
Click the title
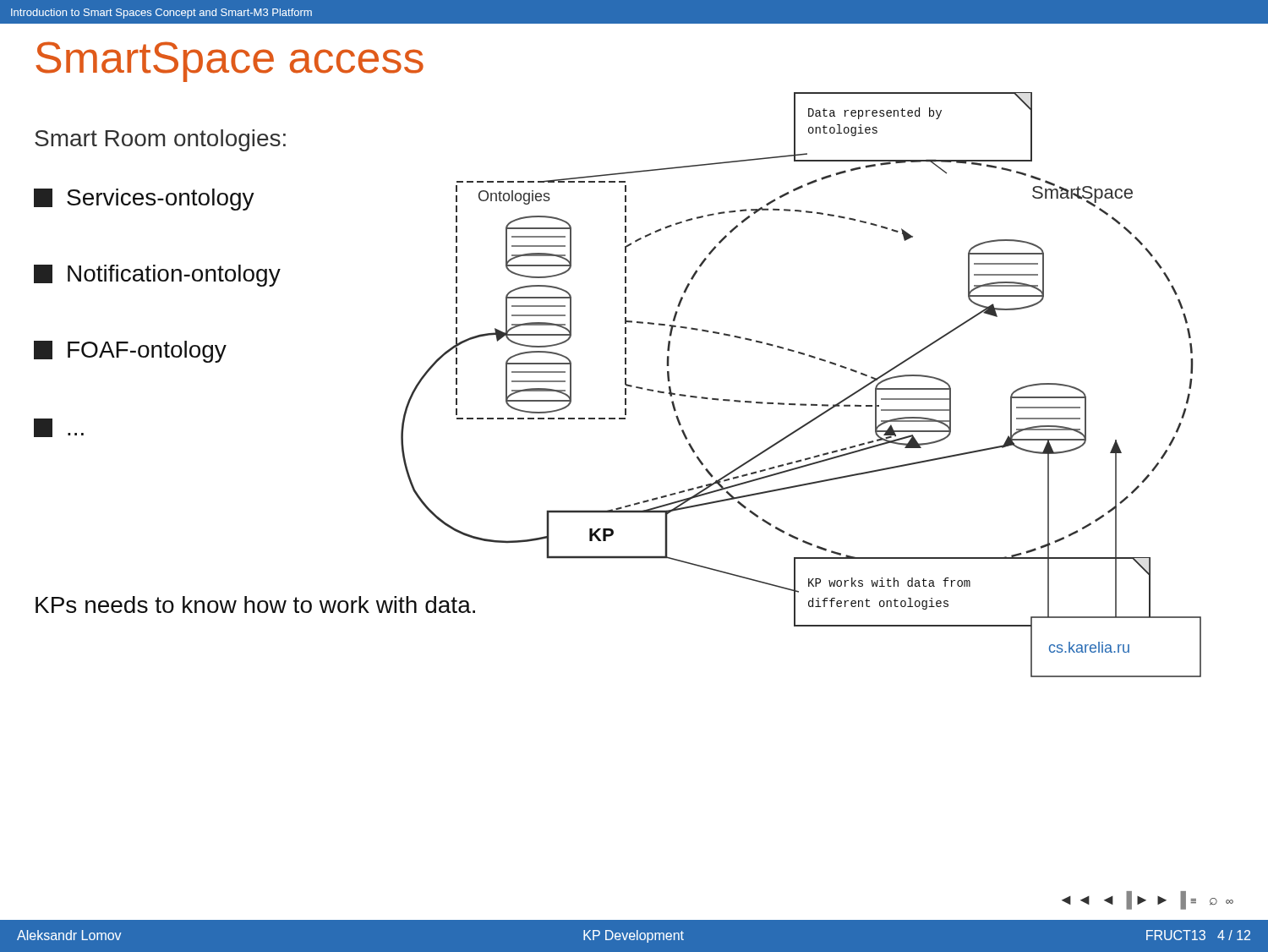229,57
